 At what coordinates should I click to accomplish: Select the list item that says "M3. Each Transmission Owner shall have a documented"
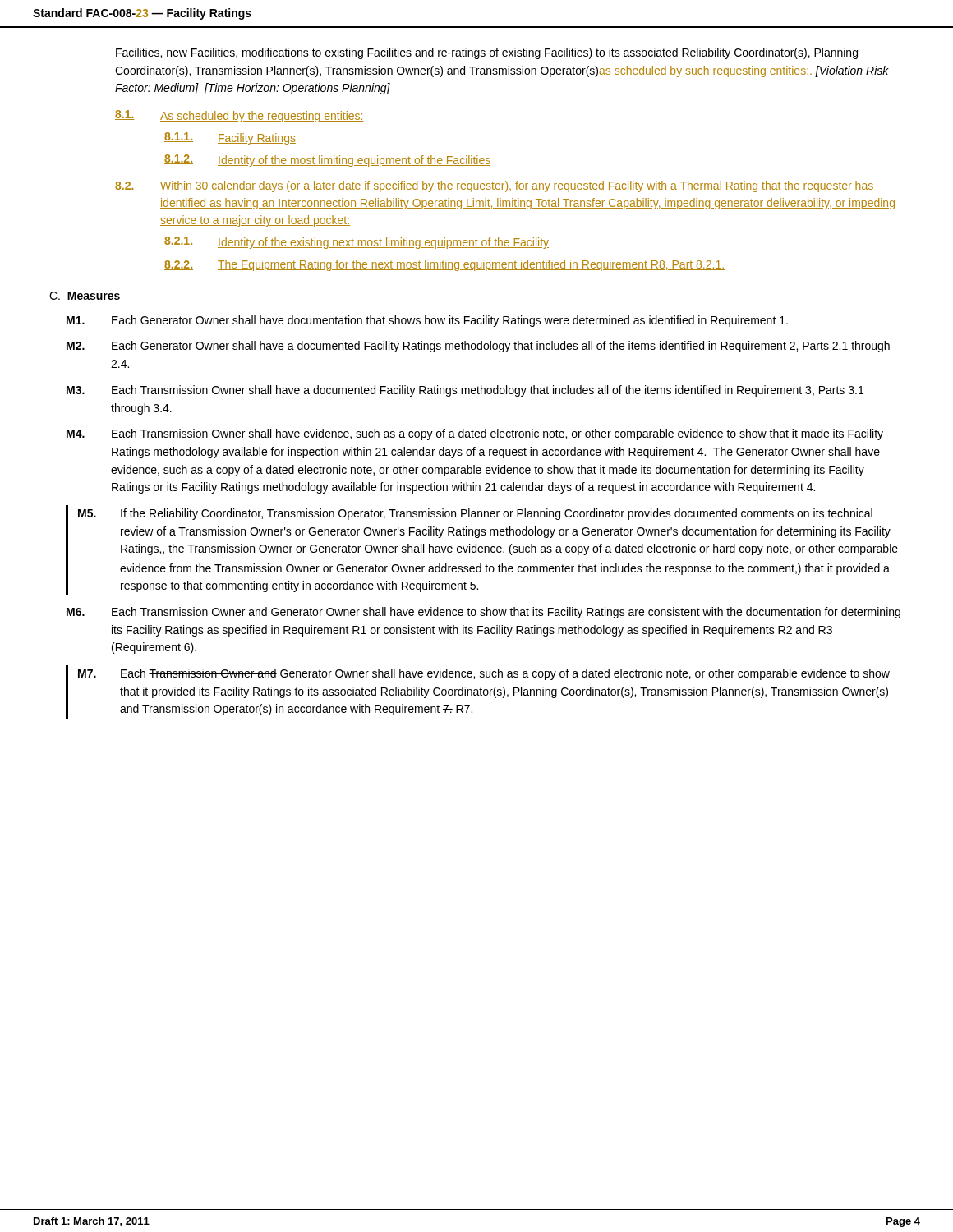click(485, 400)
